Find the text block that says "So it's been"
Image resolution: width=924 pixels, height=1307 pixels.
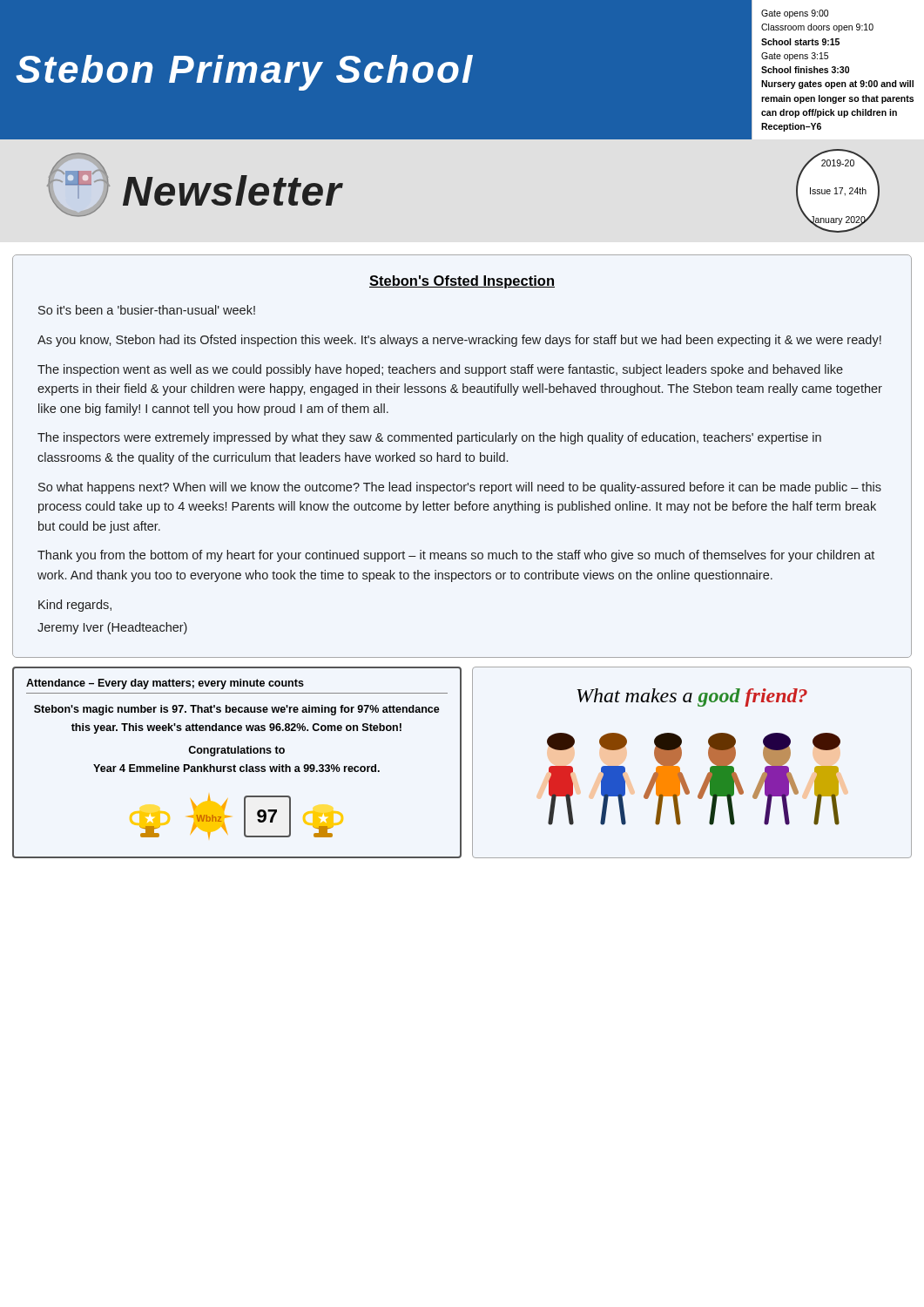pos(147,311)
